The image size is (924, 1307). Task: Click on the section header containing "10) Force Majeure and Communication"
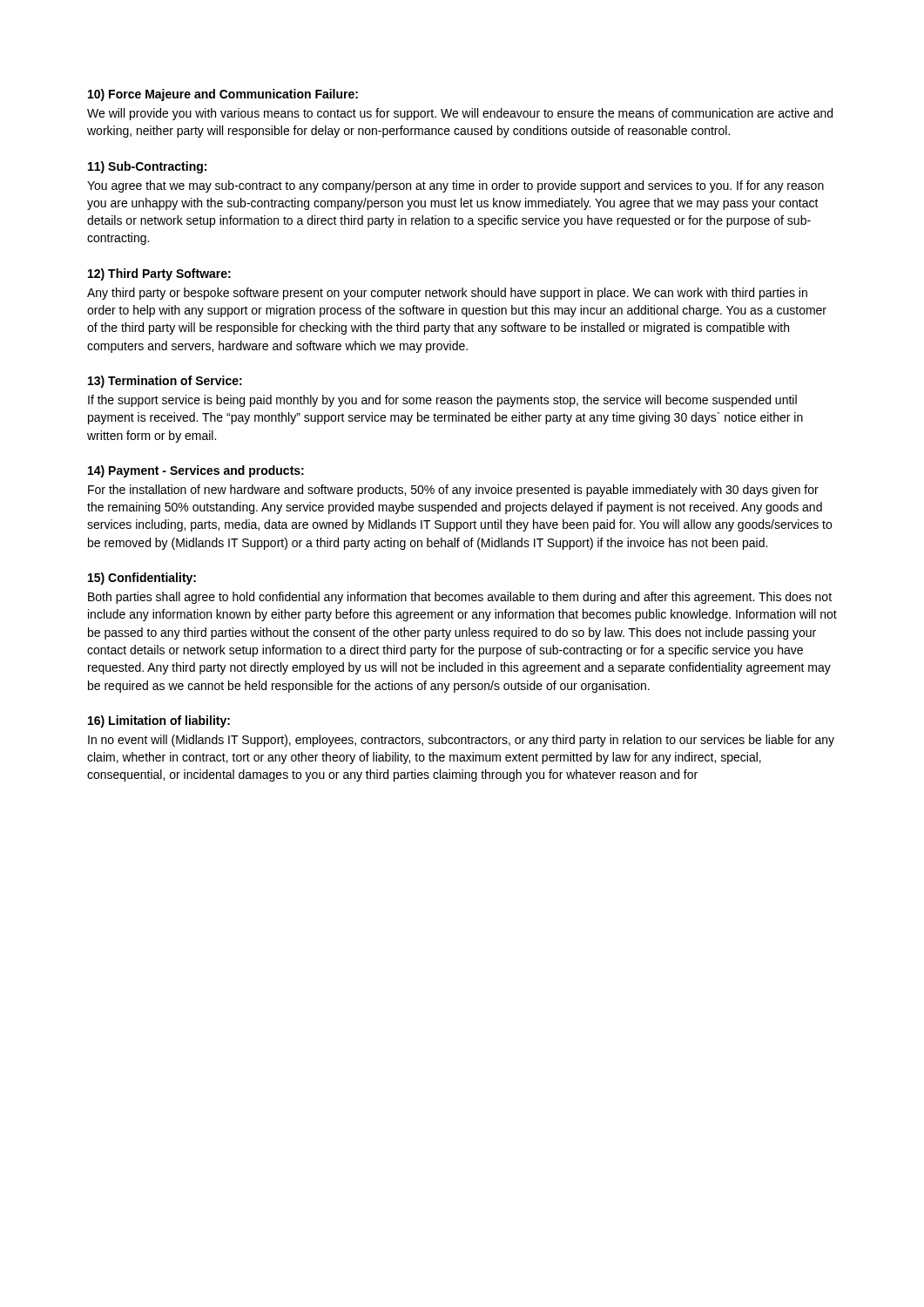coord(223,94)
